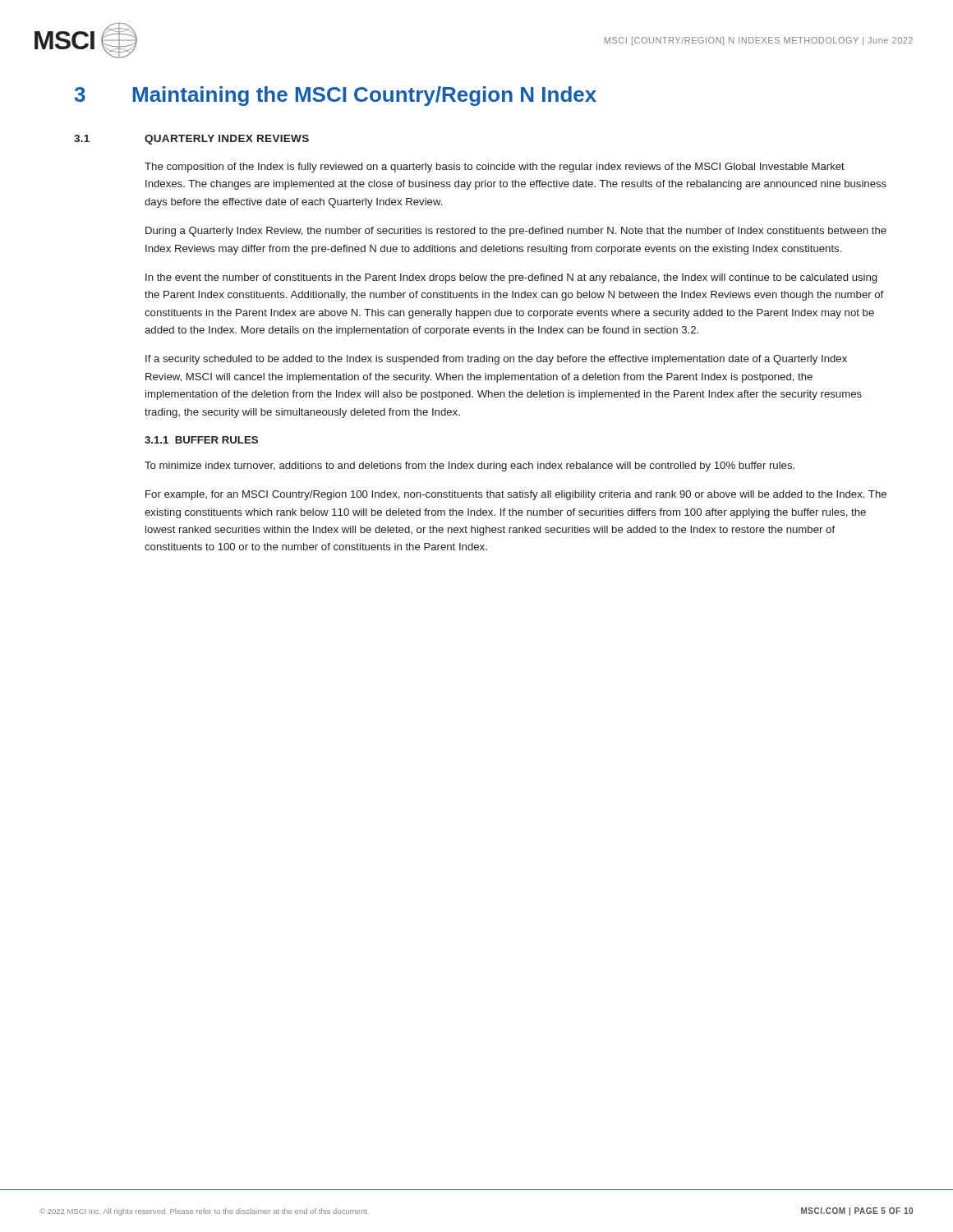This screenshot has height=1232, width=953.
Task: Find the section header that reads "3.1.1 BUFFER RULES"
Action: (201, 440)
